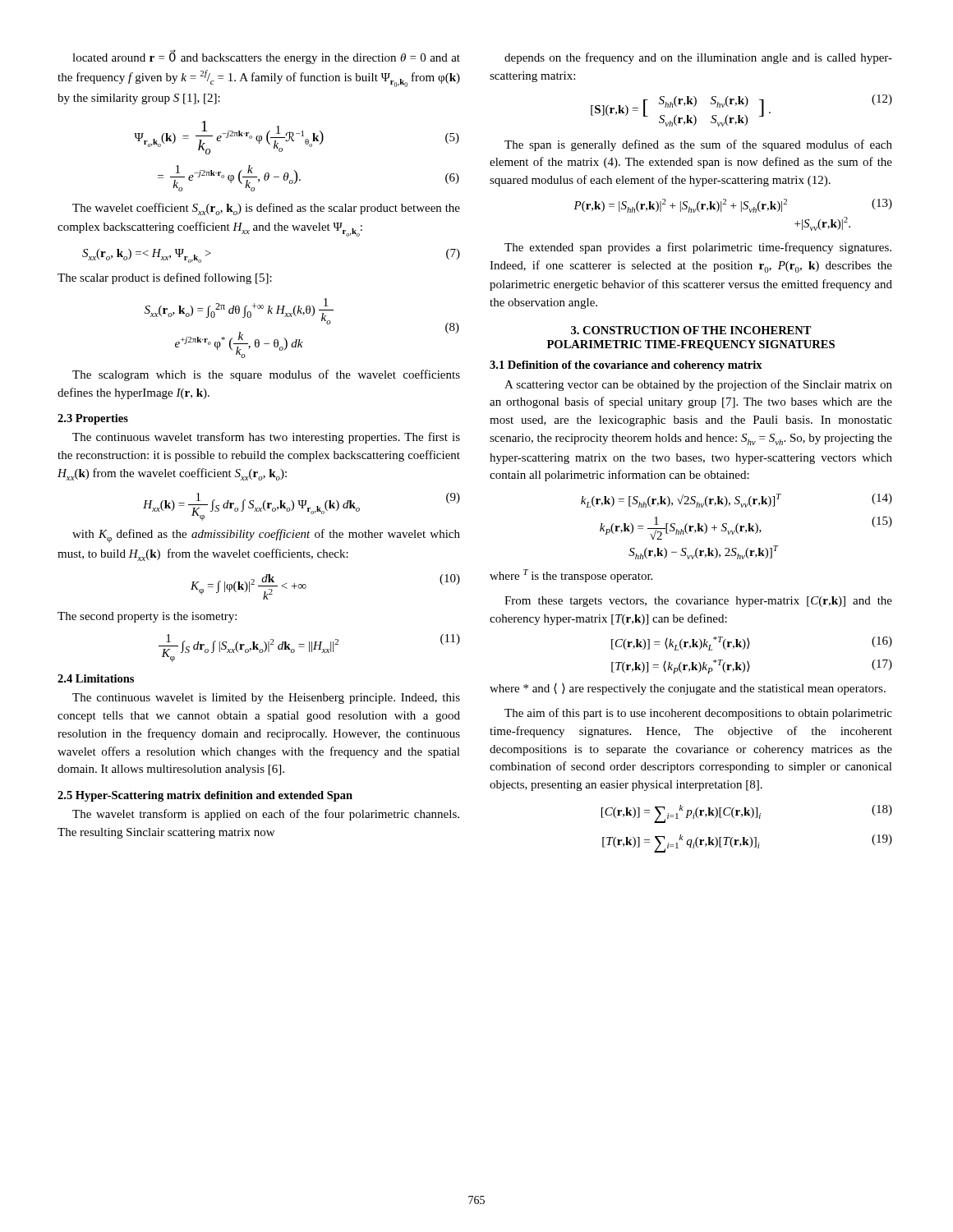Find the block starting "depends on the"

[x=691, y=67]
